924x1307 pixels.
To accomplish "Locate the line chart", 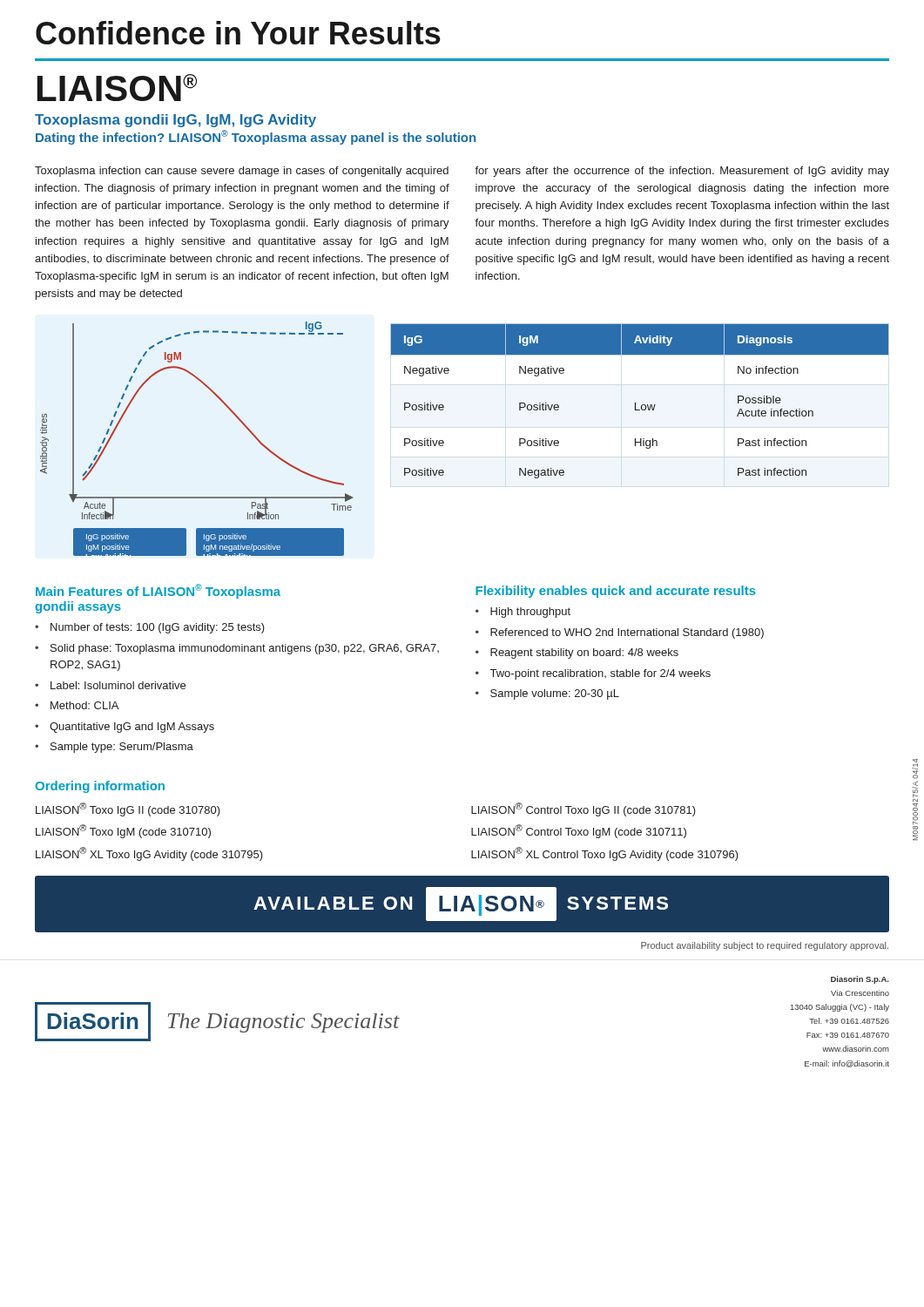I will coord(205,437).
